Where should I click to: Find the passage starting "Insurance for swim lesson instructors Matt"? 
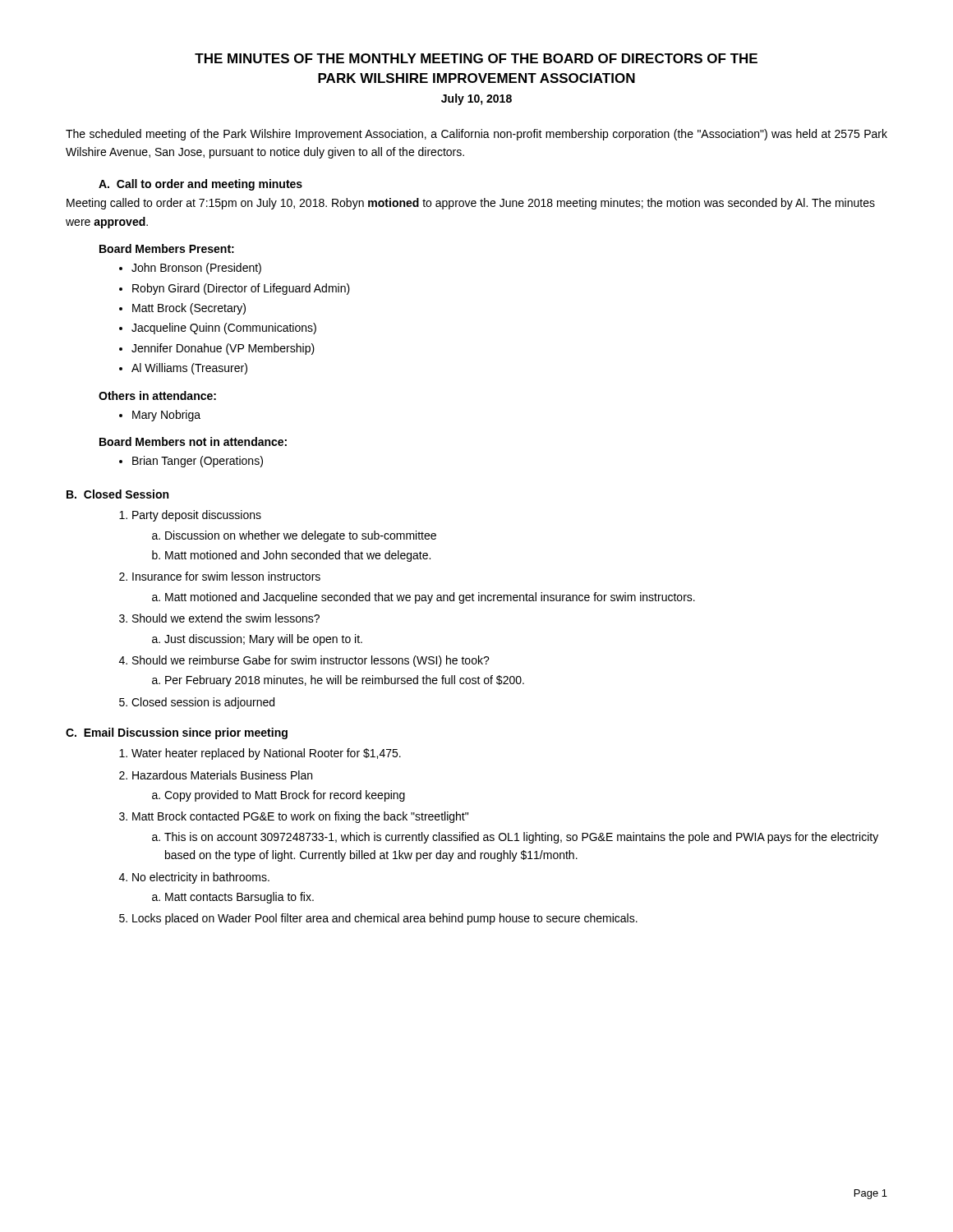point(509,588)
